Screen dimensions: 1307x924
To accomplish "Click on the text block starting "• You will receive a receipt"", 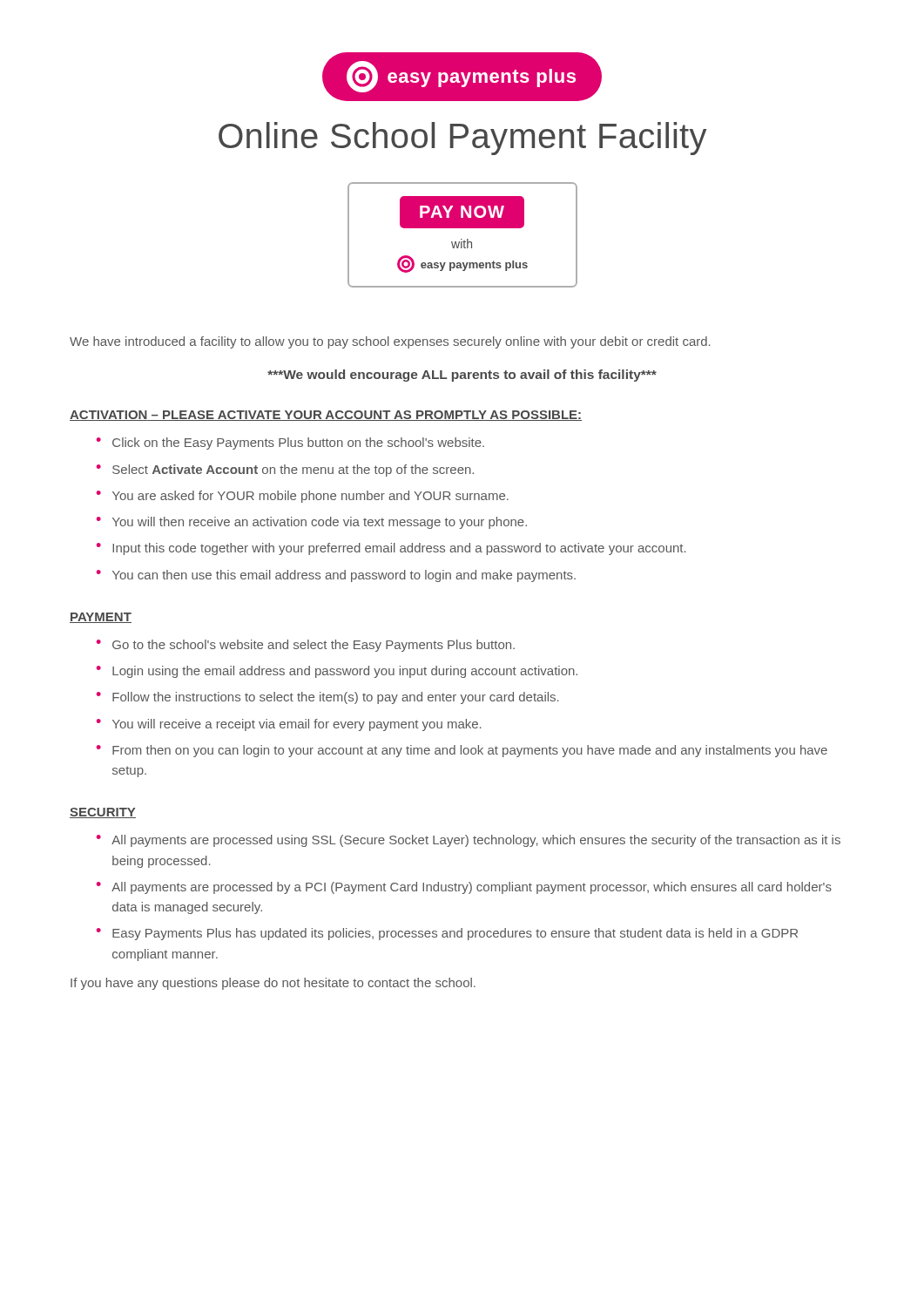I will (289, 723).
